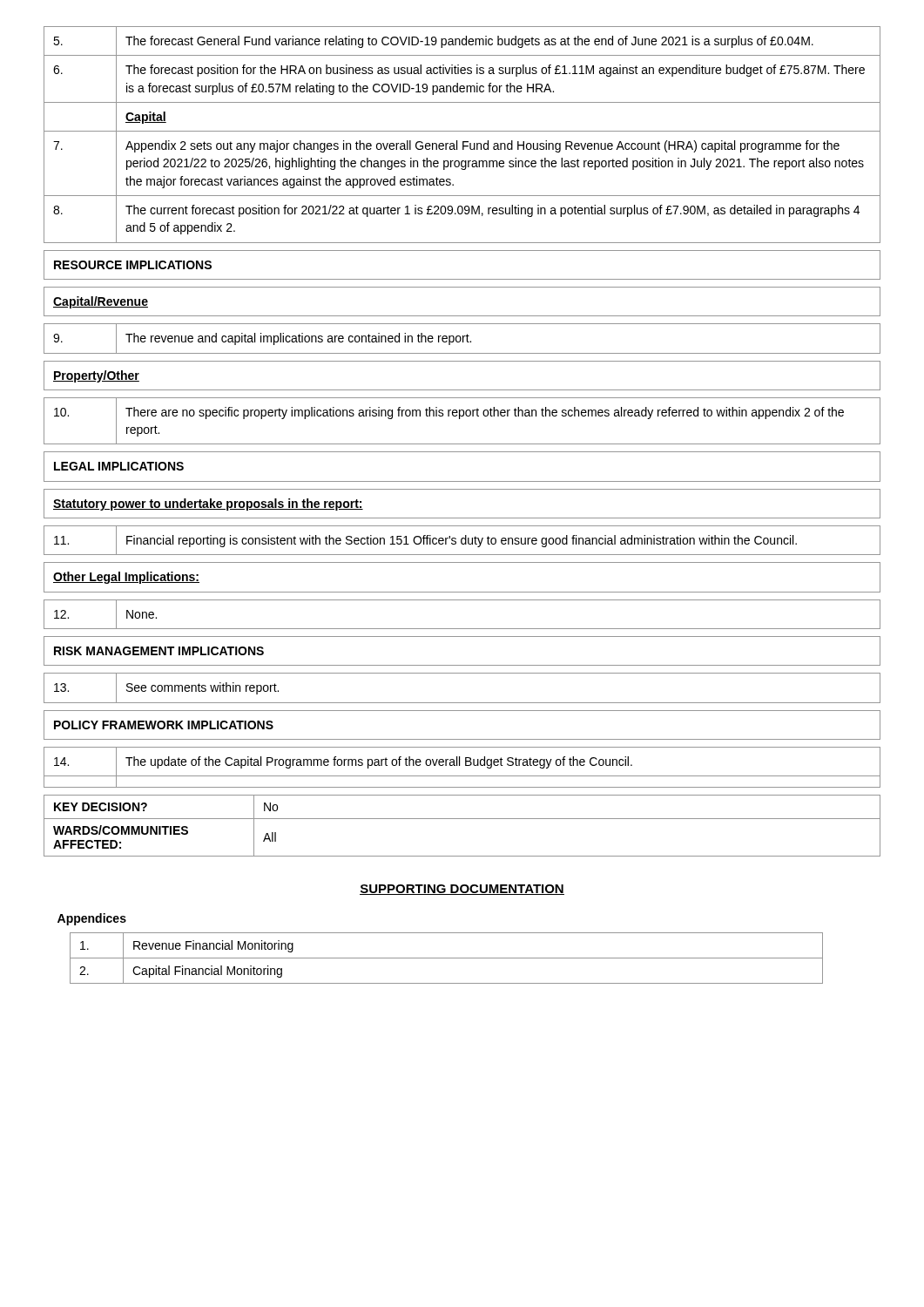Find "LEGAL IMPLICATIONS" on this page
Screen dimensions: 1307x924
[x=462, y=467]
